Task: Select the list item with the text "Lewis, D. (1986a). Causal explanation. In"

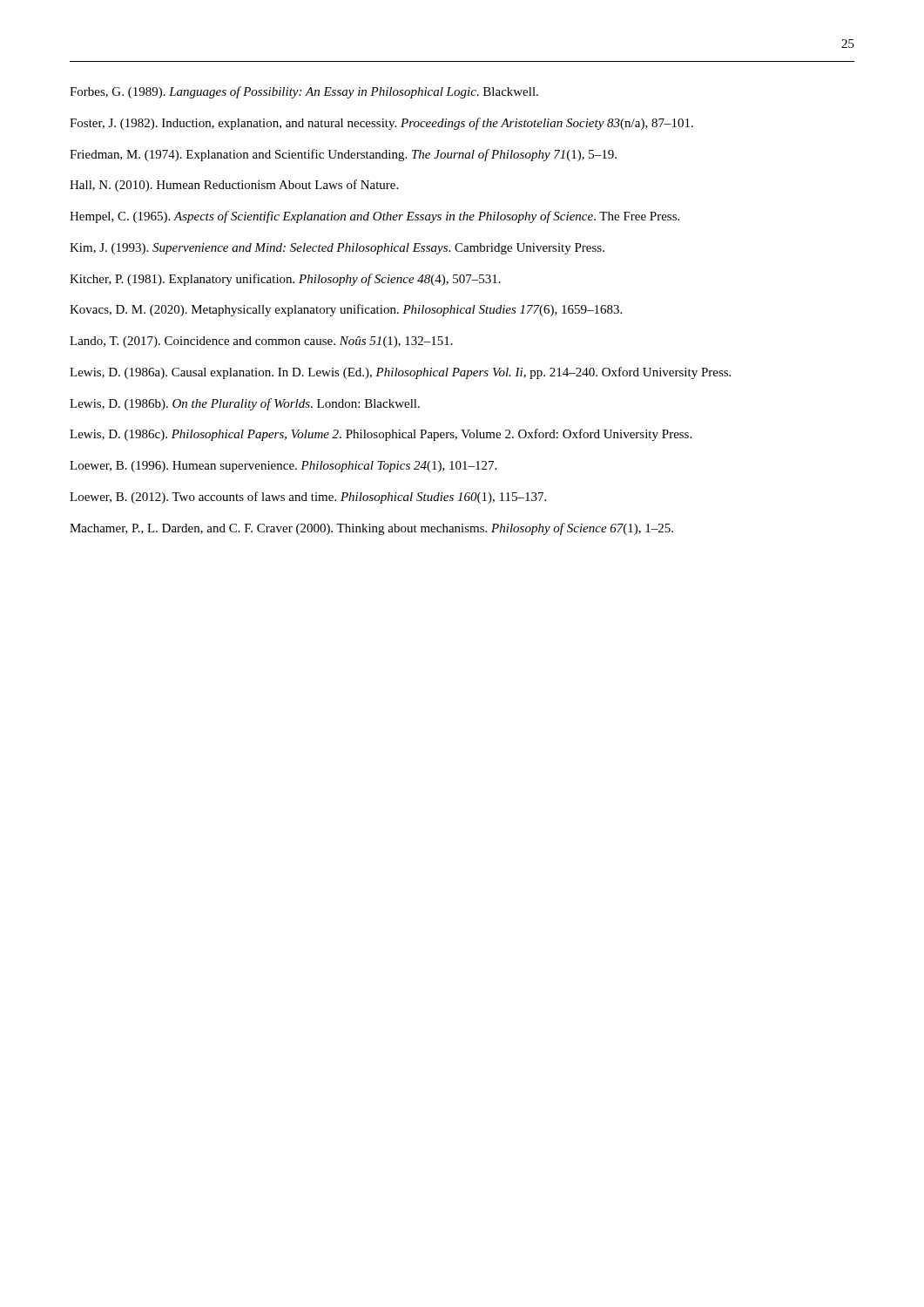Action: [x=401, y=372]
